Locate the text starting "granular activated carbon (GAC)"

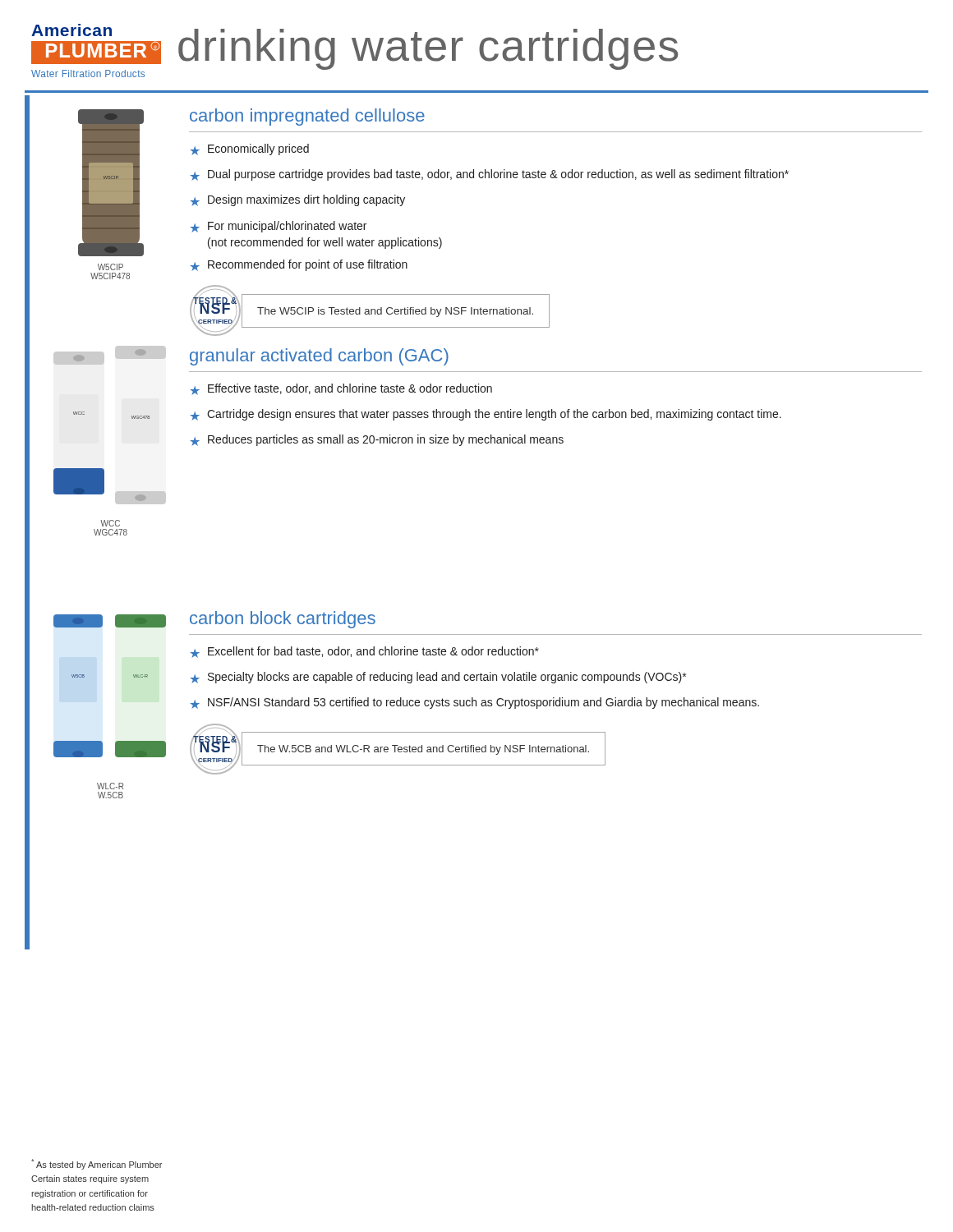(319, 357)
